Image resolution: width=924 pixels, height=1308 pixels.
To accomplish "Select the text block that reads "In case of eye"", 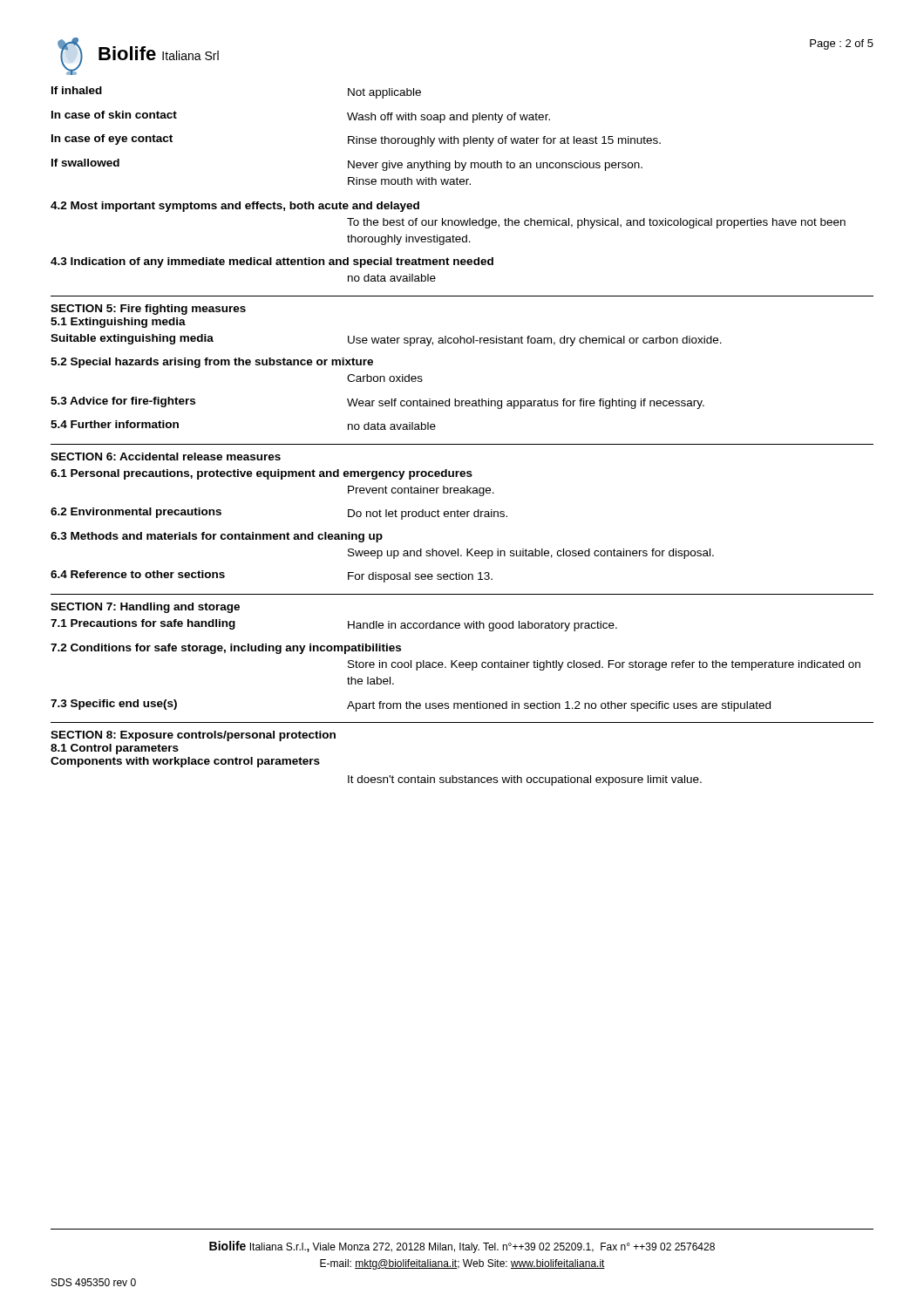I will coord(462,140).
